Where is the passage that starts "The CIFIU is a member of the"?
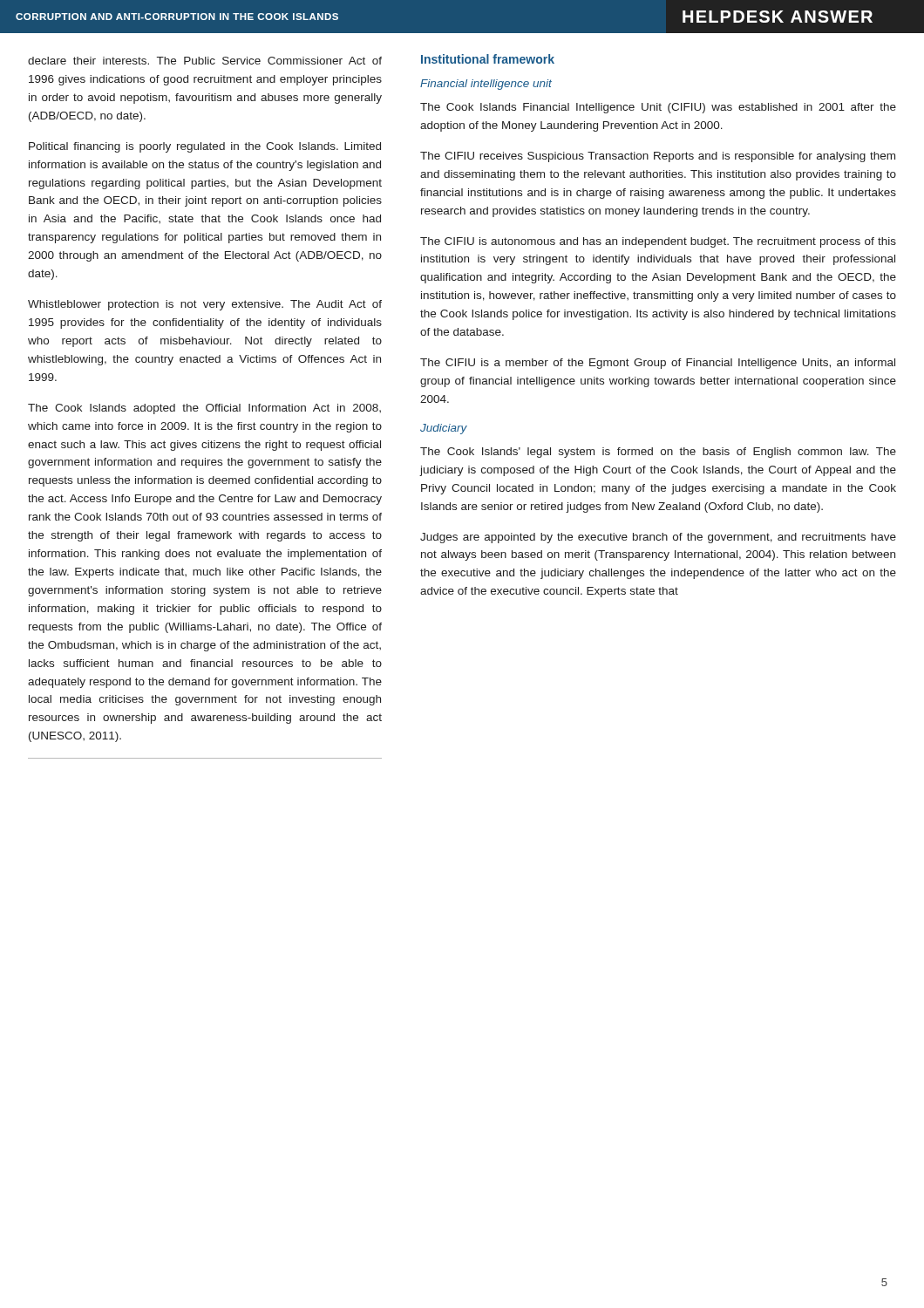The width and height of the screenshot is (924, 1308). (x=658, y=381)
